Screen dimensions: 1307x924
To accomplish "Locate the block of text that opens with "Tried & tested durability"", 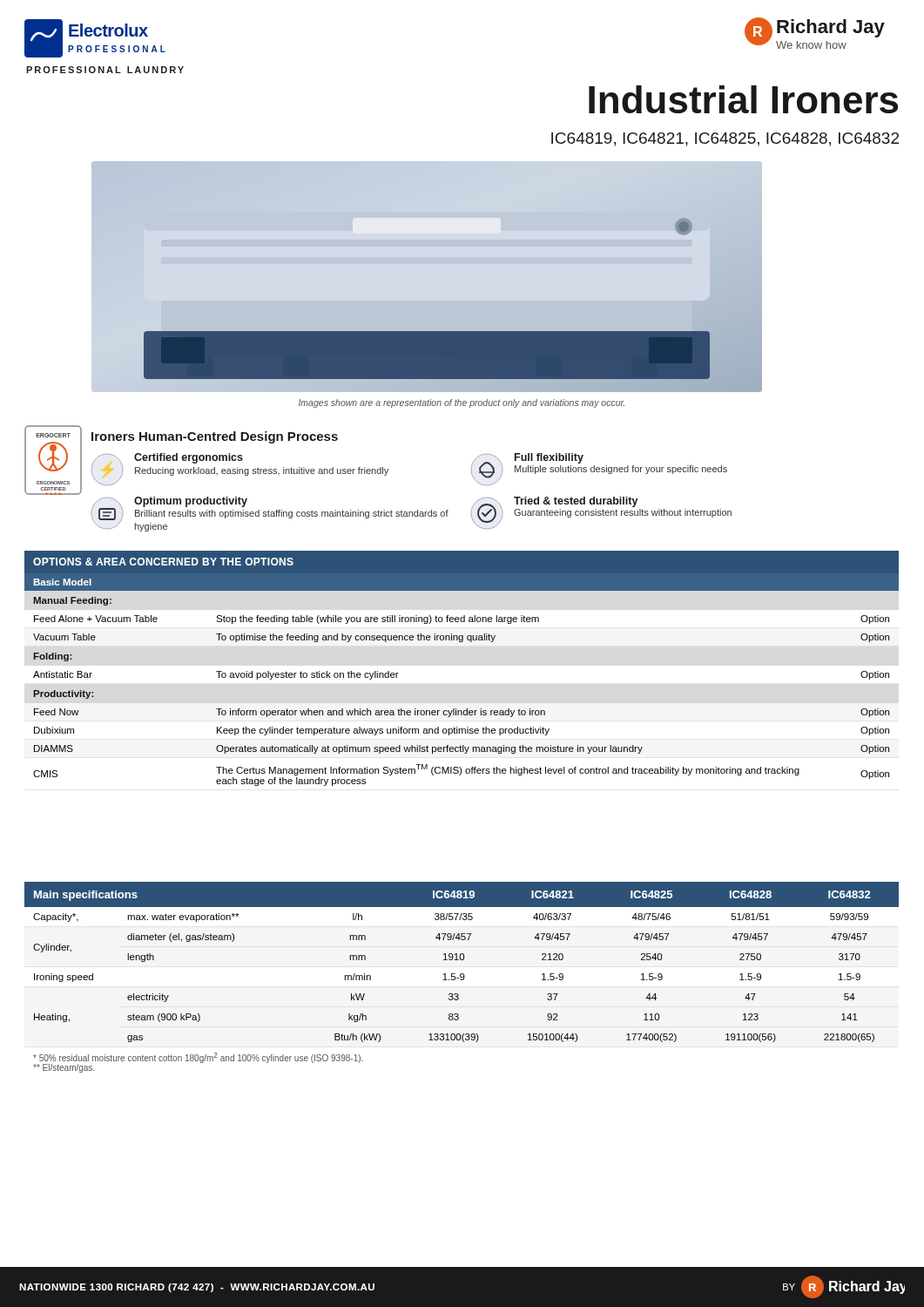I will (601, 514).
